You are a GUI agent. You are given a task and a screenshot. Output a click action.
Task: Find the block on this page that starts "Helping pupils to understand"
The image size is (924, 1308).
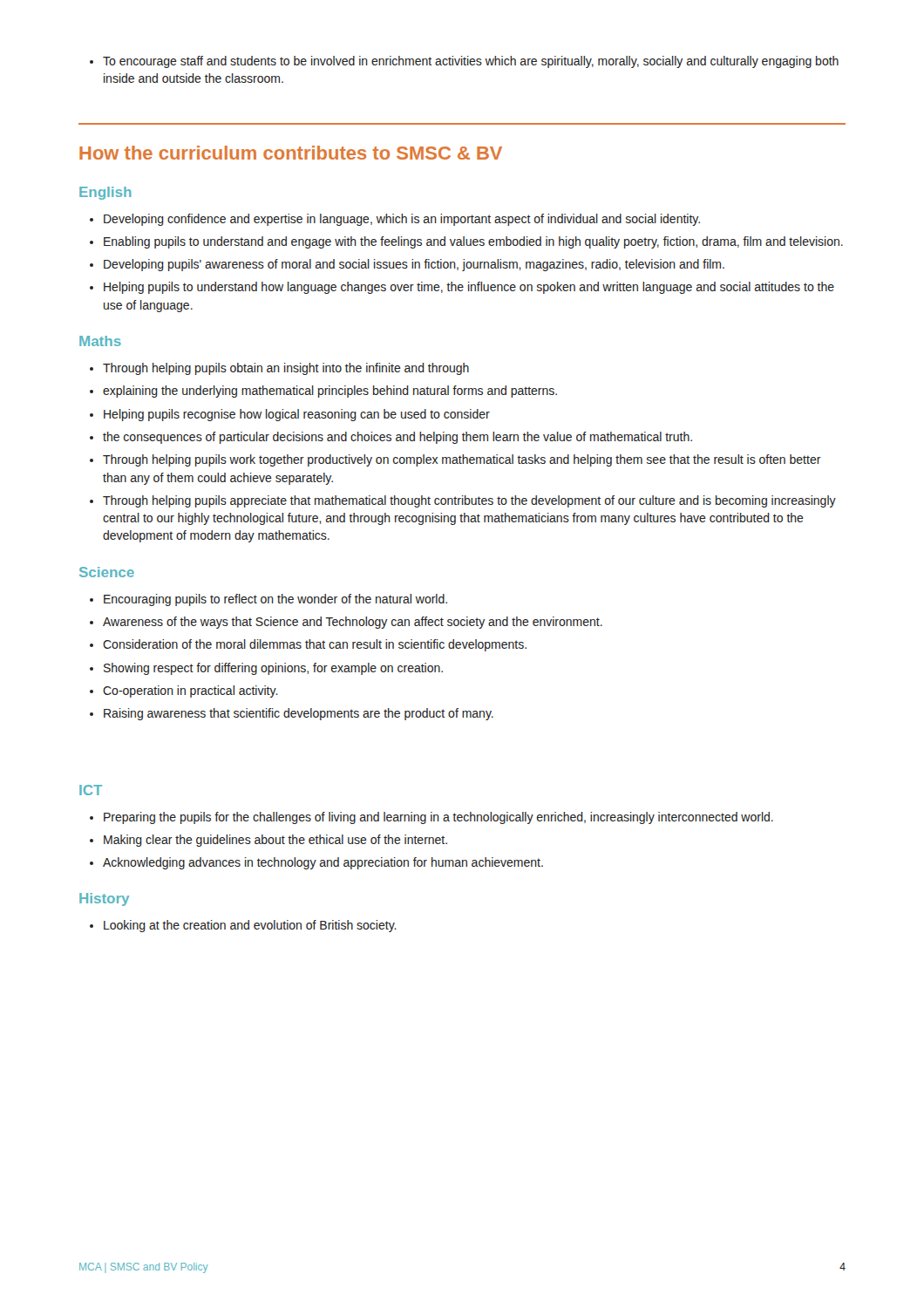point(462,296)
